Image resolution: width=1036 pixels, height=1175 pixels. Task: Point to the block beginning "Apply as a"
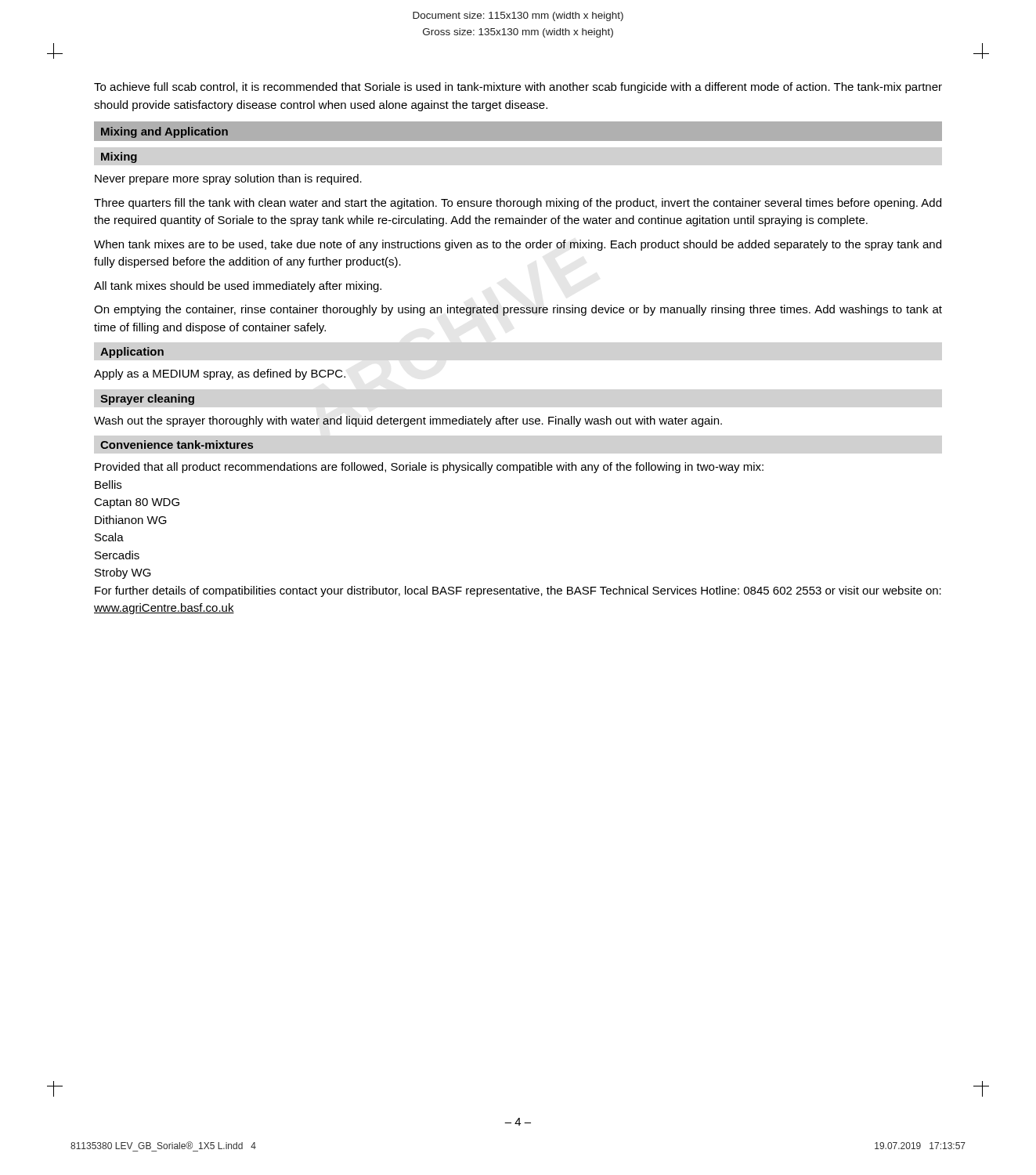[x=220, y=373]
